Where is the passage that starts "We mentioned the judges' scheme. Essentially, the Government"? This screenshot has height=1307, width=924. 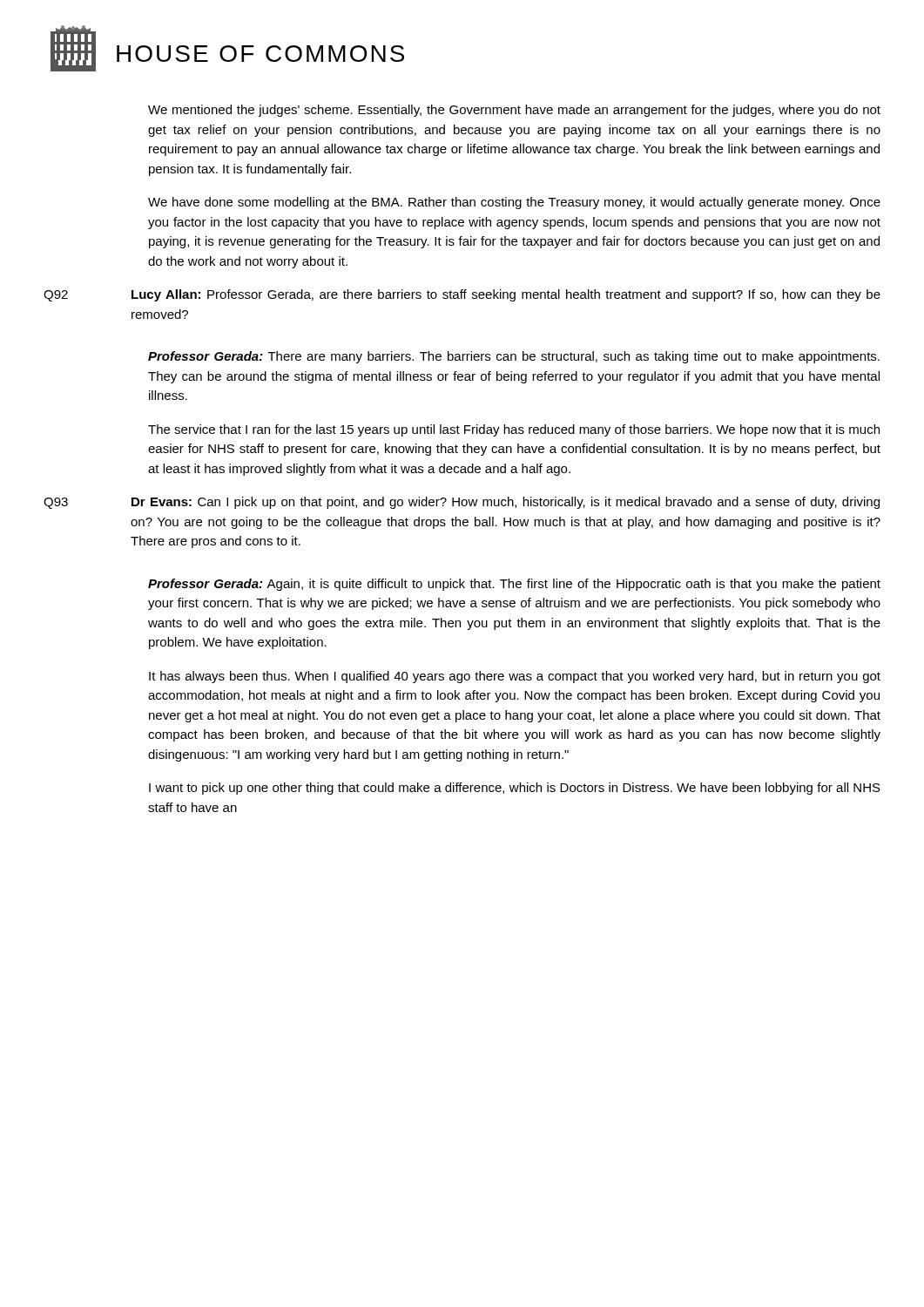point(514,139)
